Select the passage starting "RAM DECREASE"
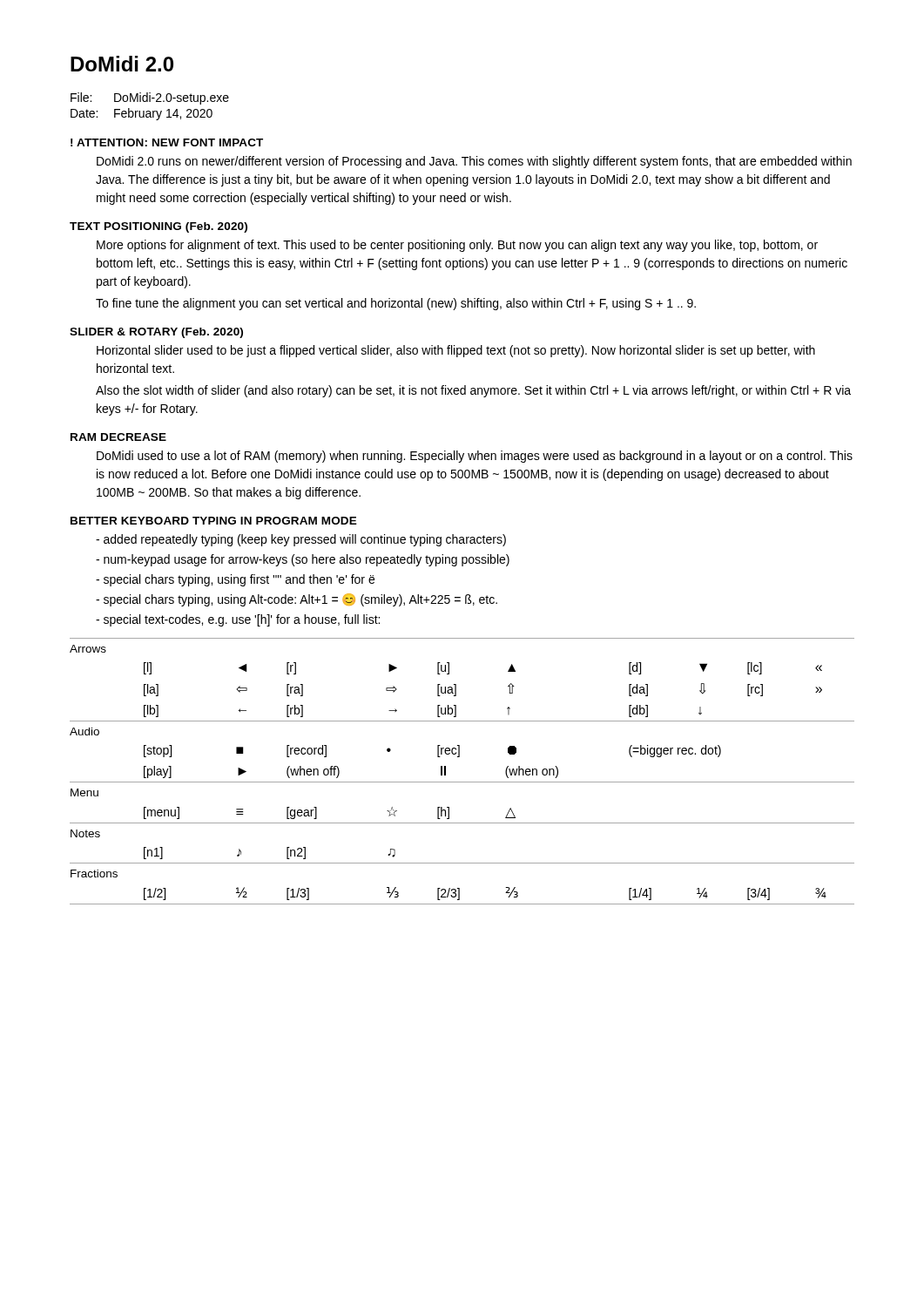Image resolution: width=924 pixels, height=1307 pixels. coord(118,437)
